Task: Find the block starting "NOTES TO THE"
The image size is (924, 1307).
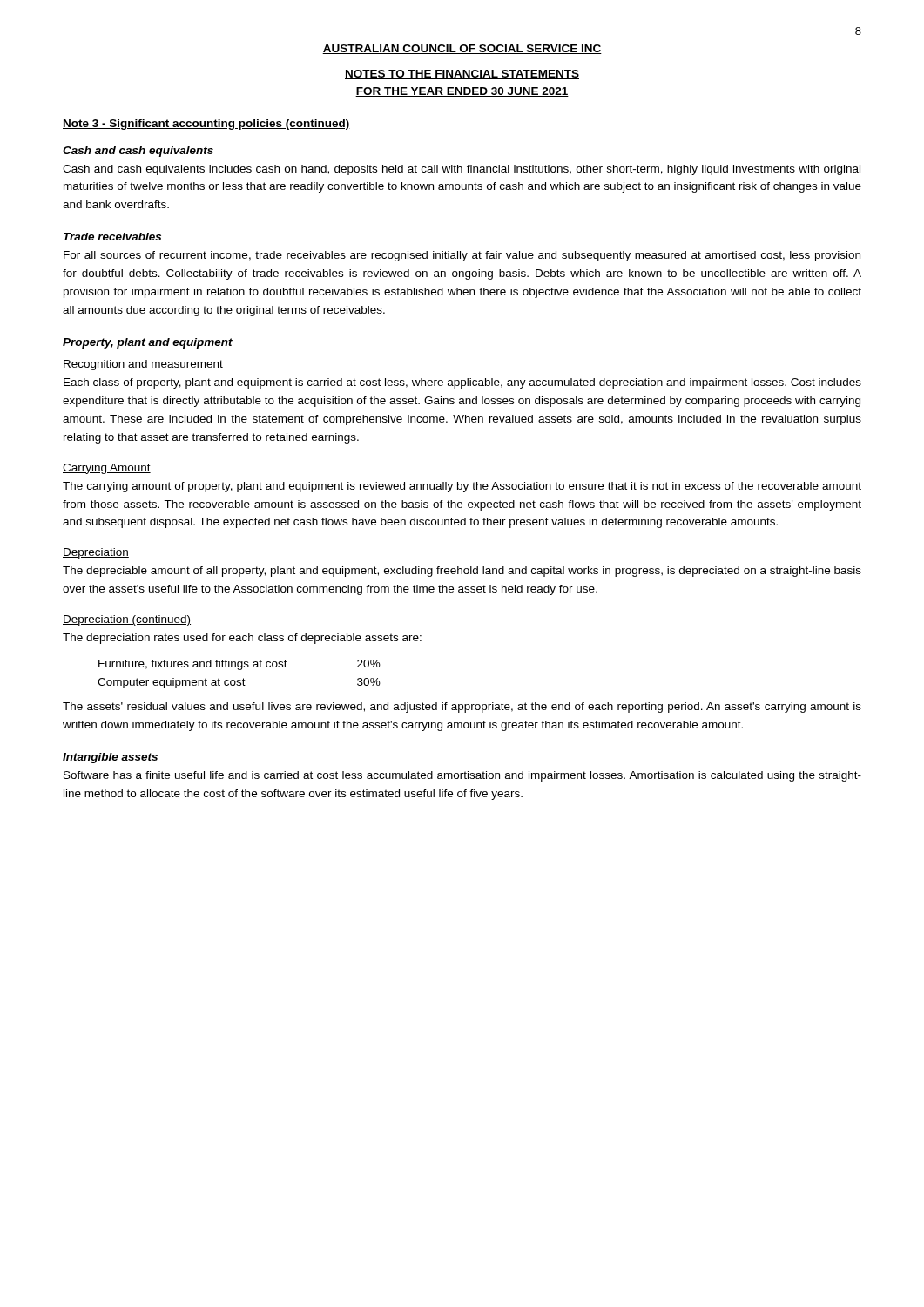Action: point(462,82)
